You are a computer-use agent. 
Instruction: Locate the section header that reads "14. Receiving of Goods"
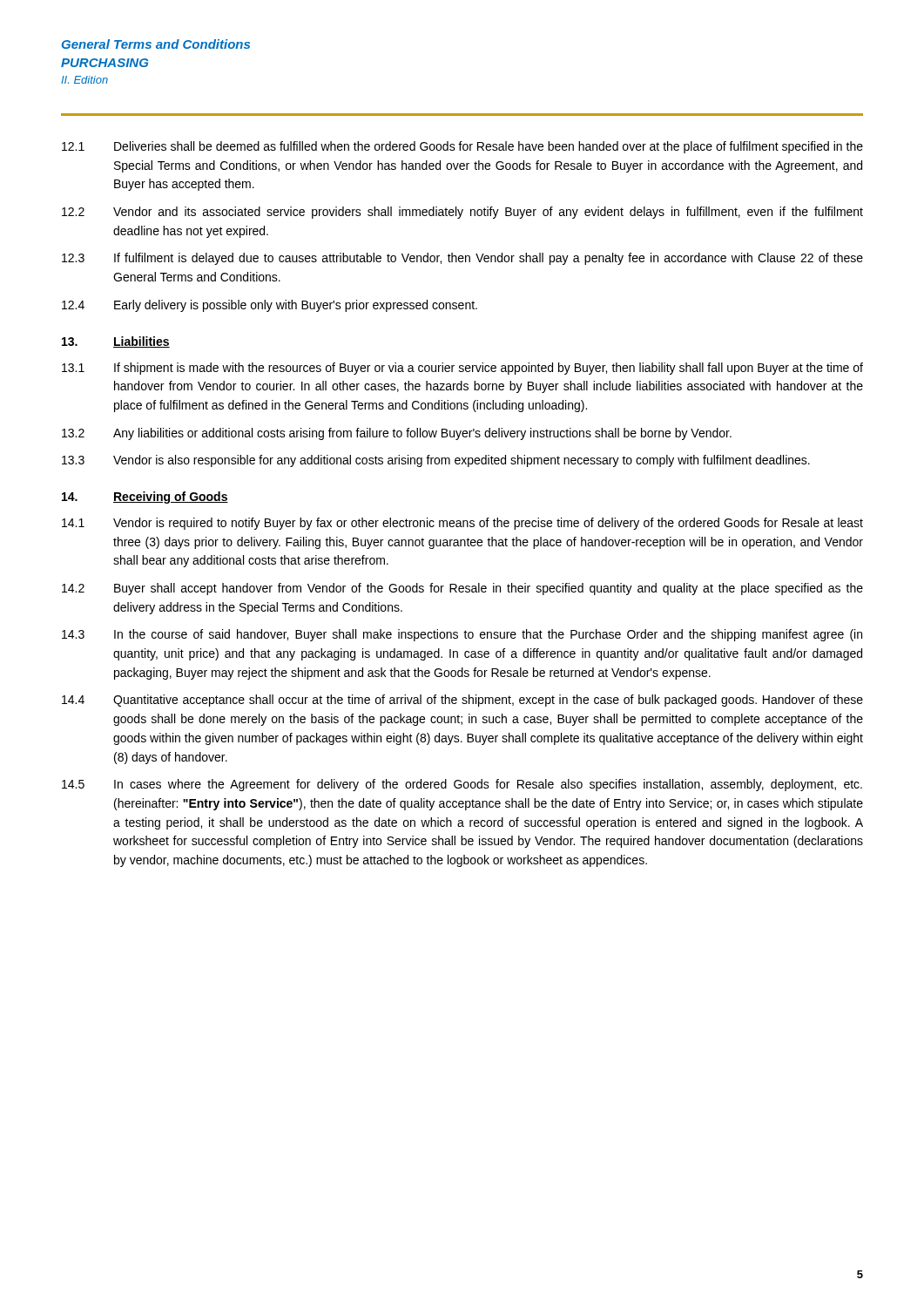(144, 497)
